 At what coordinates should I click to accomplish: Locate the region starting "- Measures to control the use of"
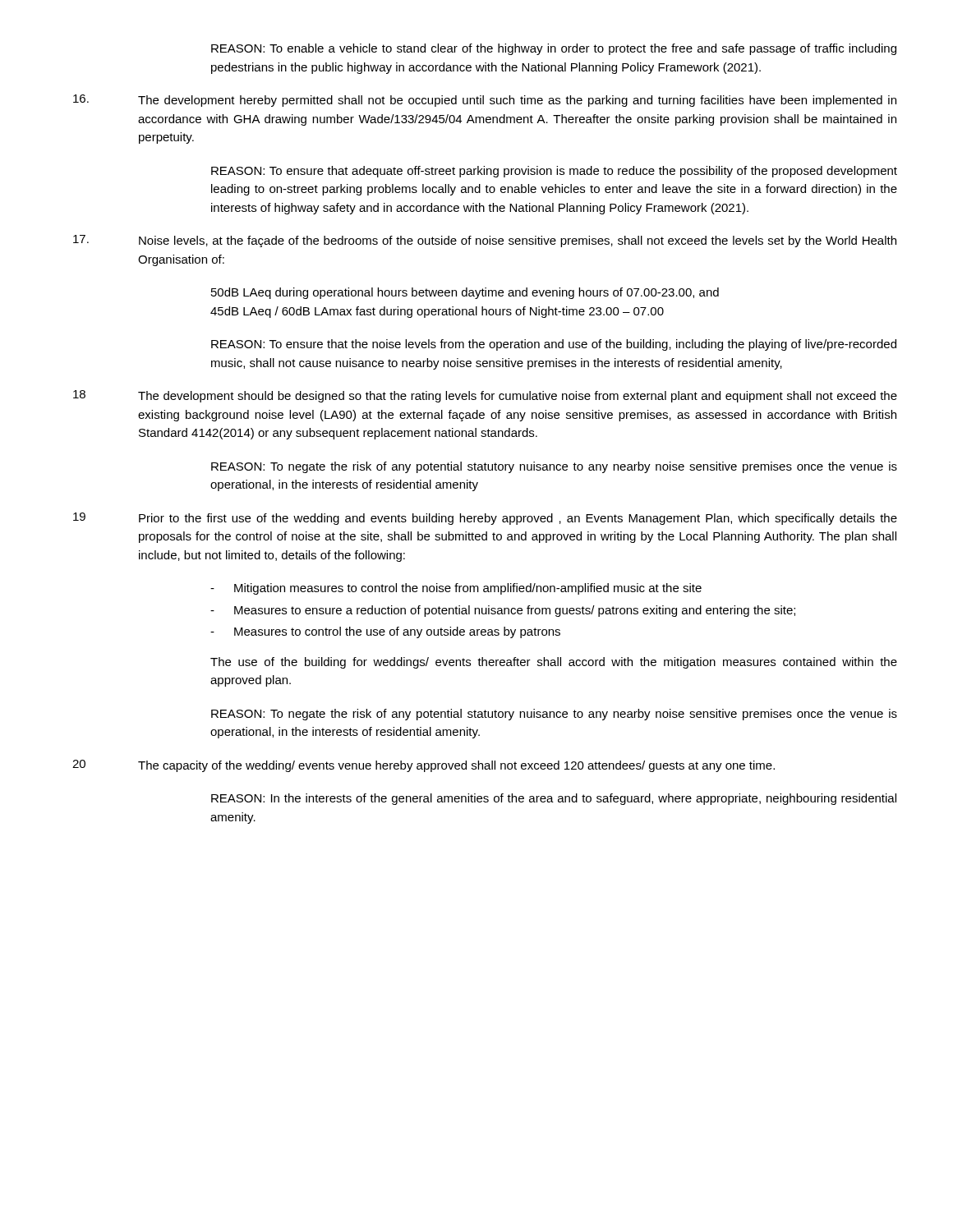tap(554, 632)
